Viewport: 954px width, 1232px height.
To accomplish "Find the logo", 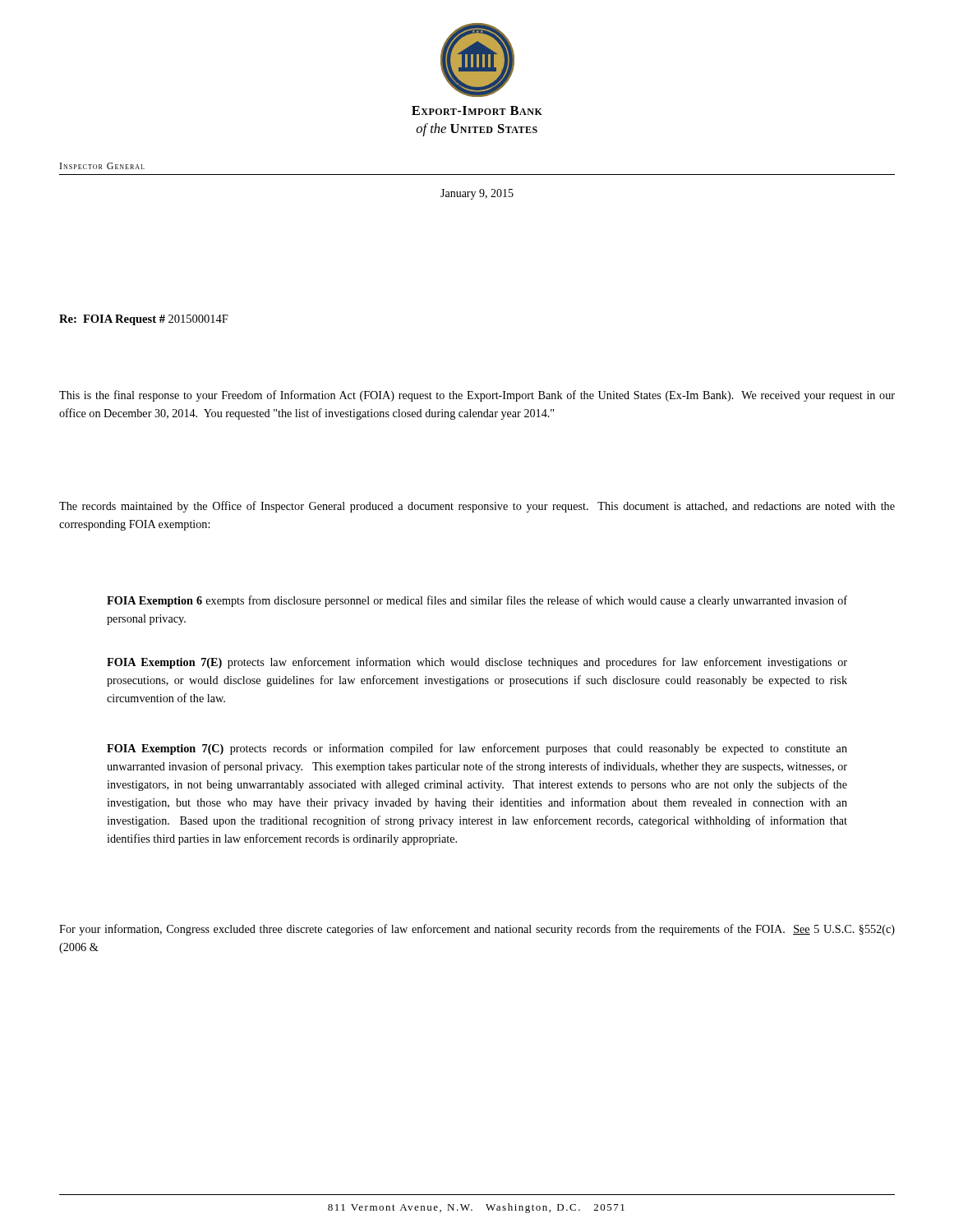I will [477, 81].
